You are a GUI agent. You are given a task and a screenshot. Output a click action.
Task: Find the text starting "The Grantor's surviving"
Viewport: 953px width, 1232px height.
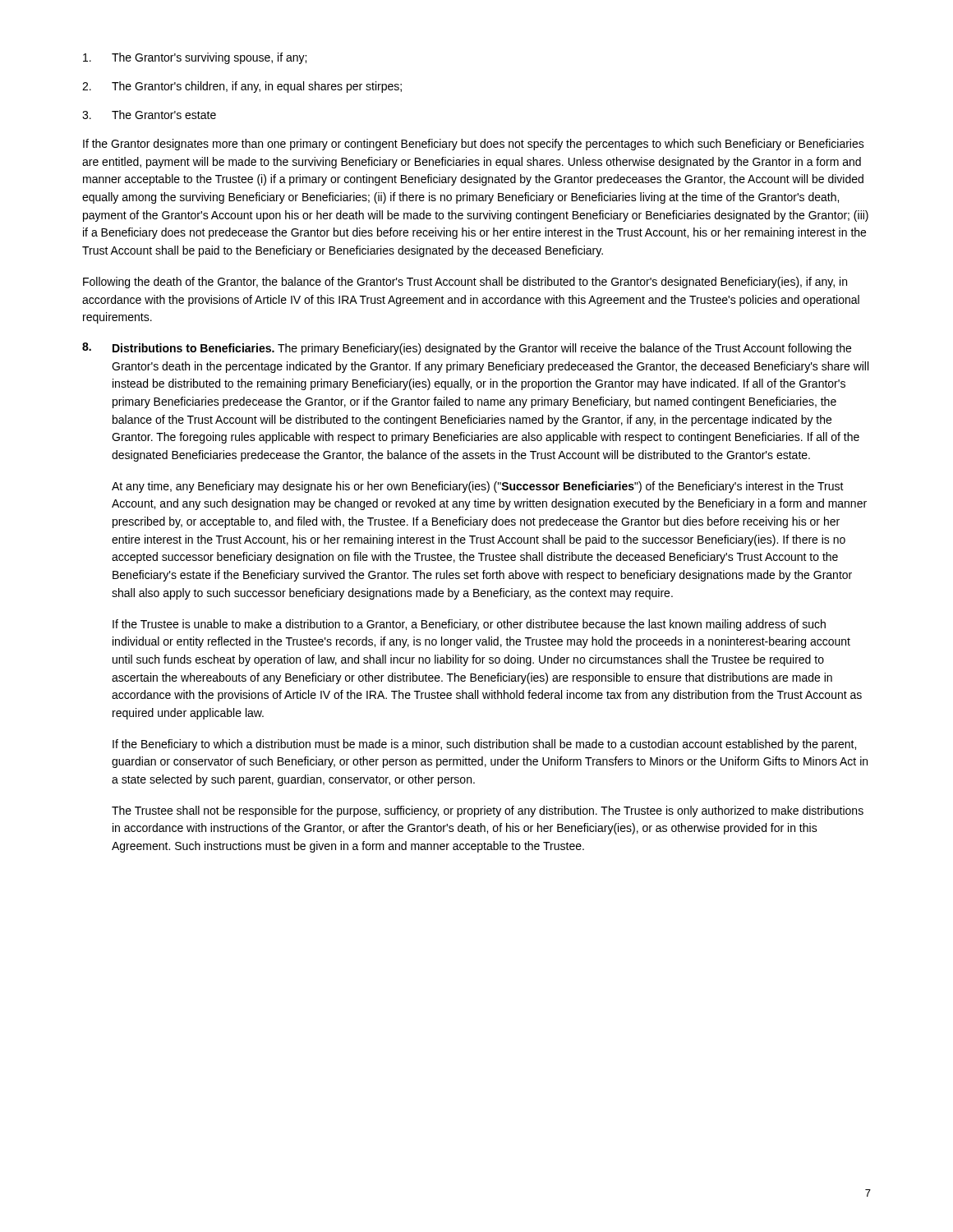[195, 58]
